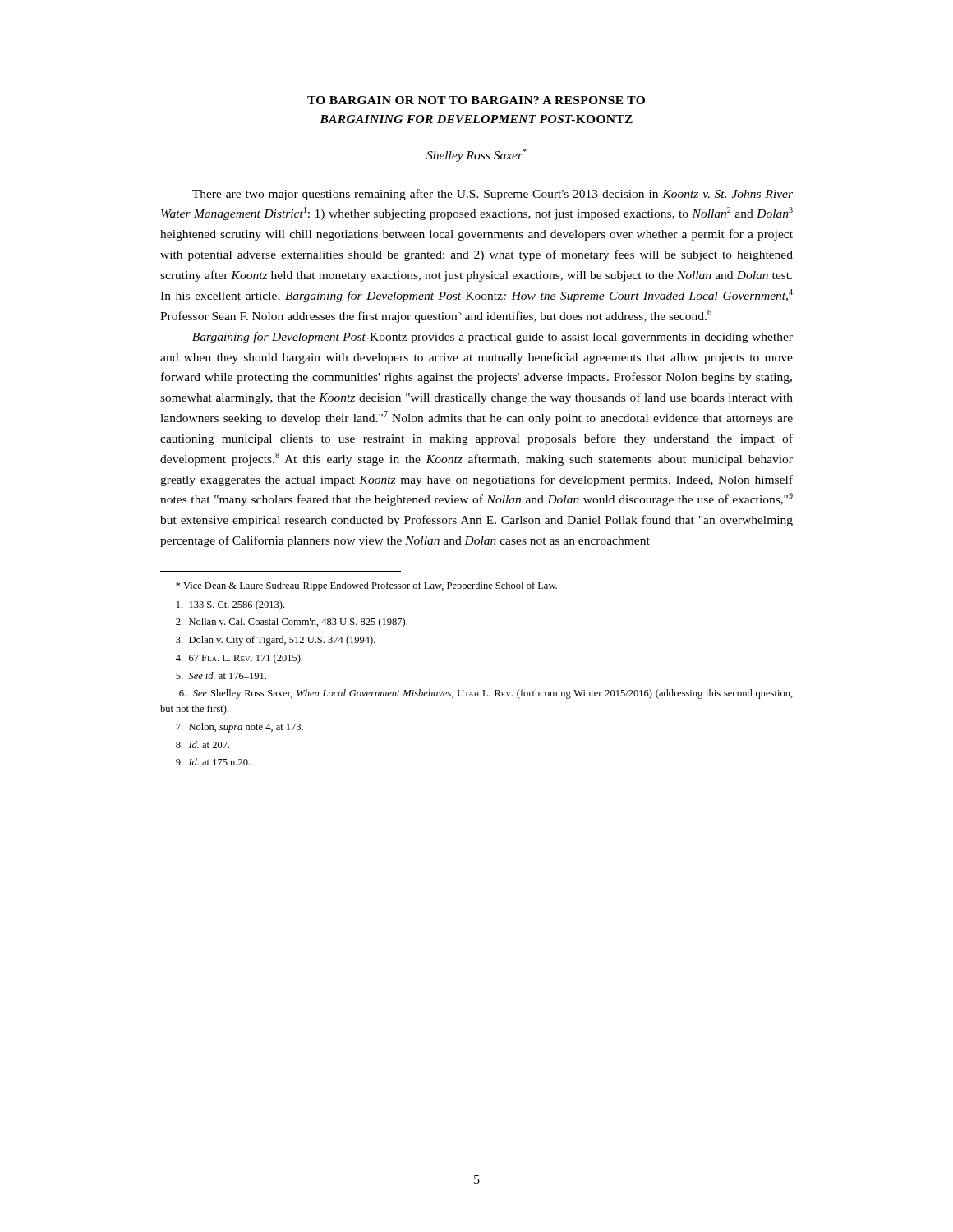Viewport: 953px width, 1232px height.
Task: Find the block on this page that starts "Nolon, supra note 4,"
Action: 232,727
